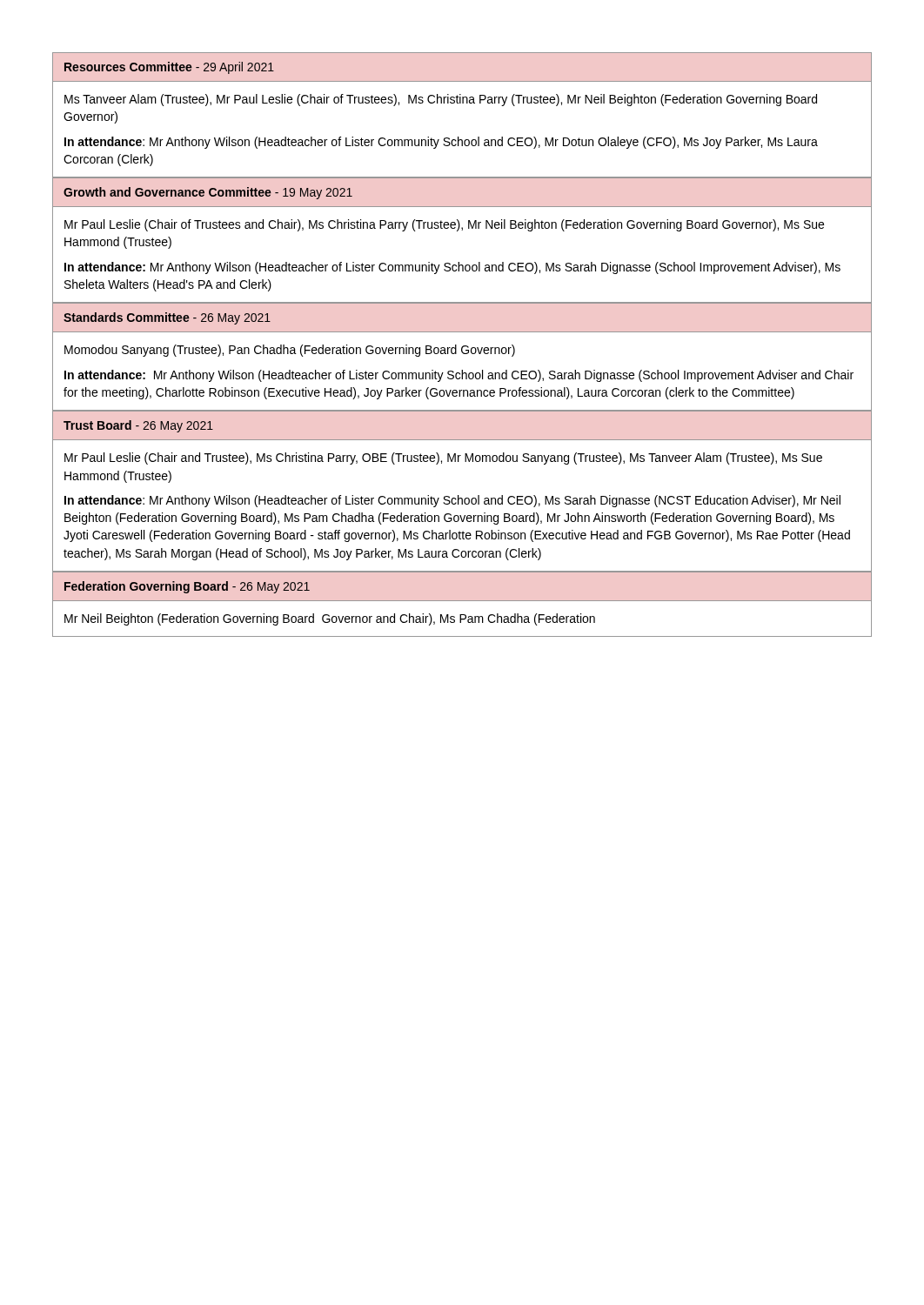Locate the element starting "Mr Neil Beighton (Federation"
Viewport: 924px width, 1305px height.
[x=330, y=619]
